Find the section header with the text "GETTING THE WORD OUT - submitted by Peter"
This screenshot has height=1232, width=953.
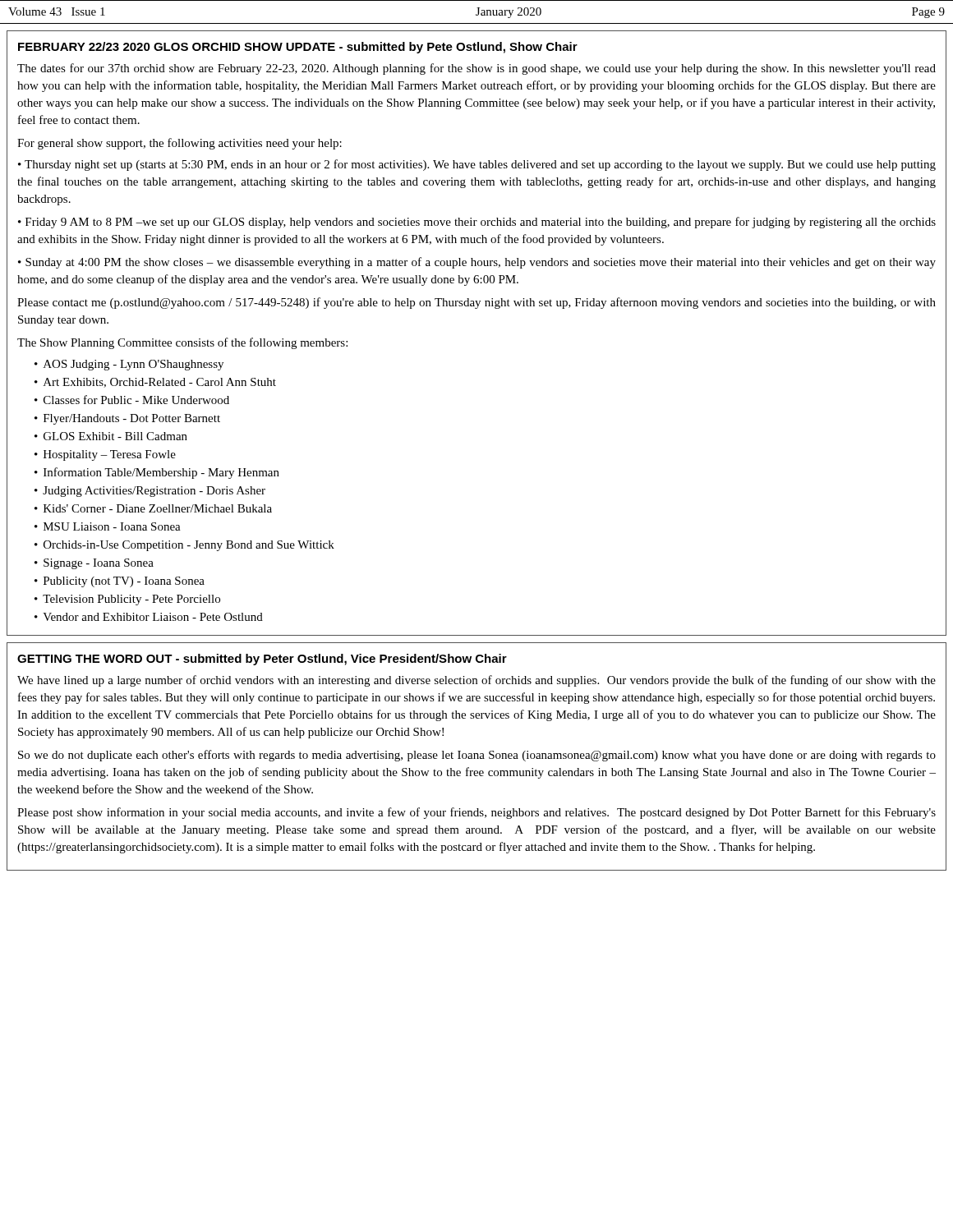(262, 658)
